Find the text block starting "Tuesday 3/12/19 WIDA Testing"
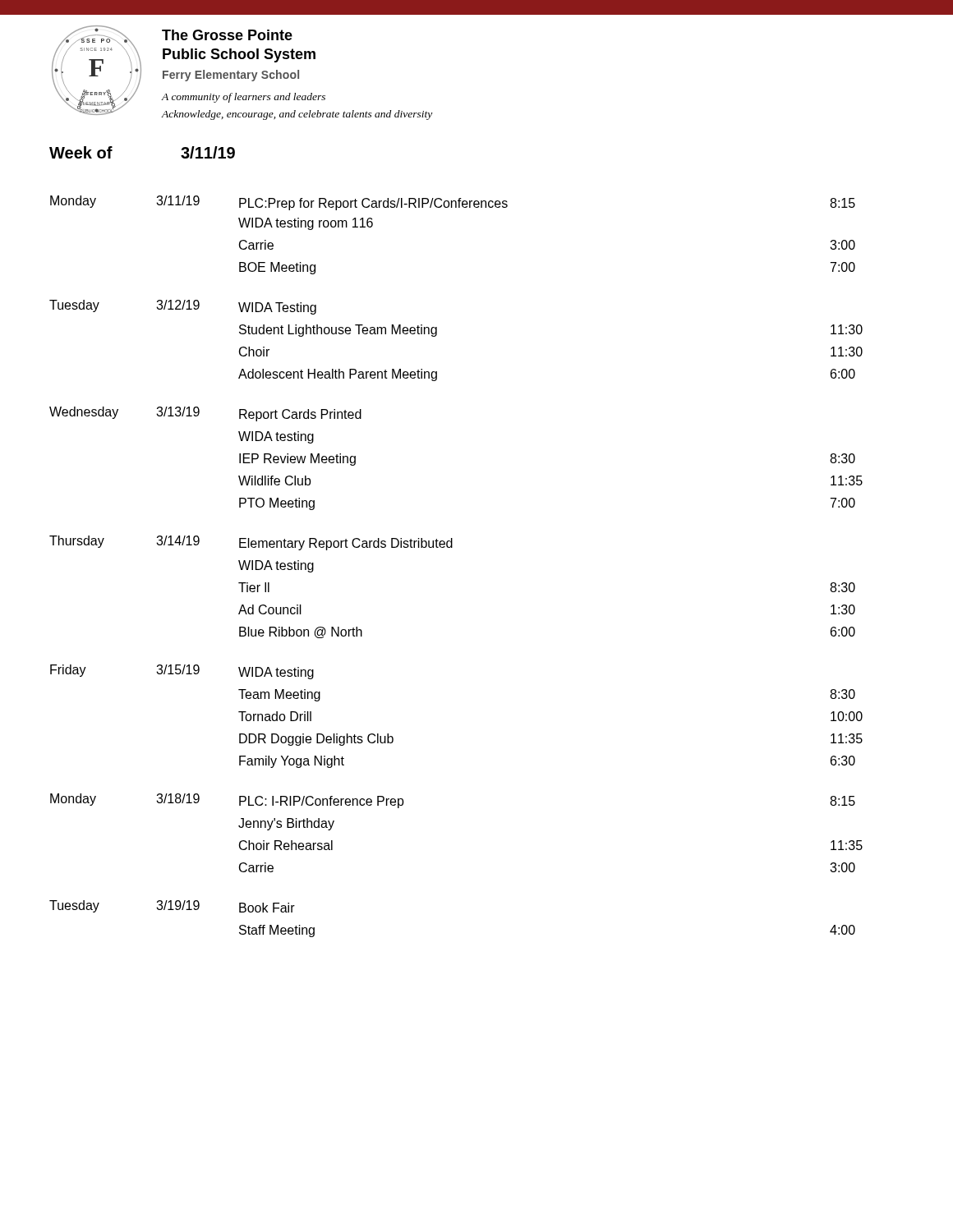The width and height of the screenshot is (953, 1232). tap(183, 307)
